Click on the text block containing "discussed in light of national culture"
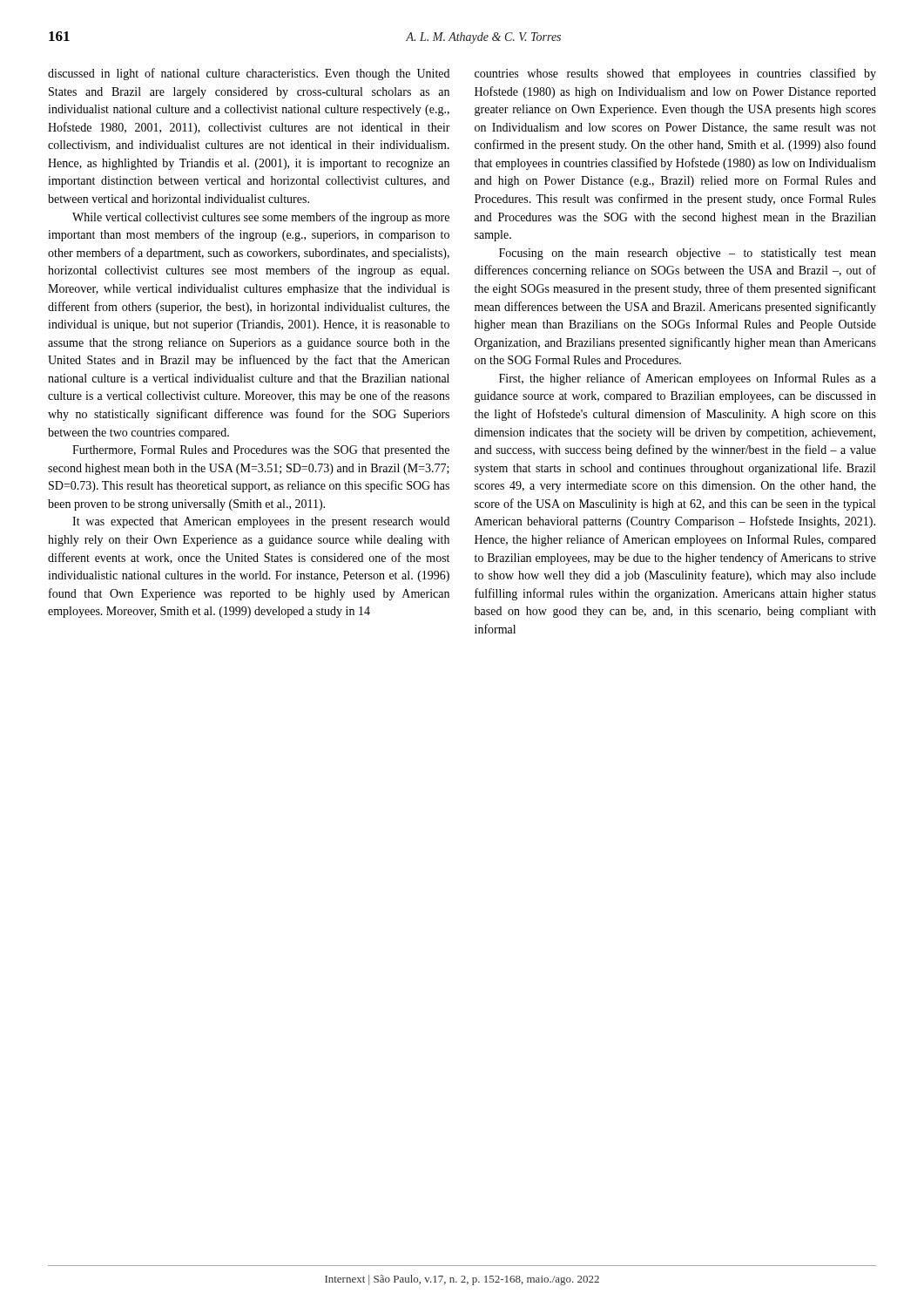The width and height of the screenshot is (924, 1307). click(249, 137)
